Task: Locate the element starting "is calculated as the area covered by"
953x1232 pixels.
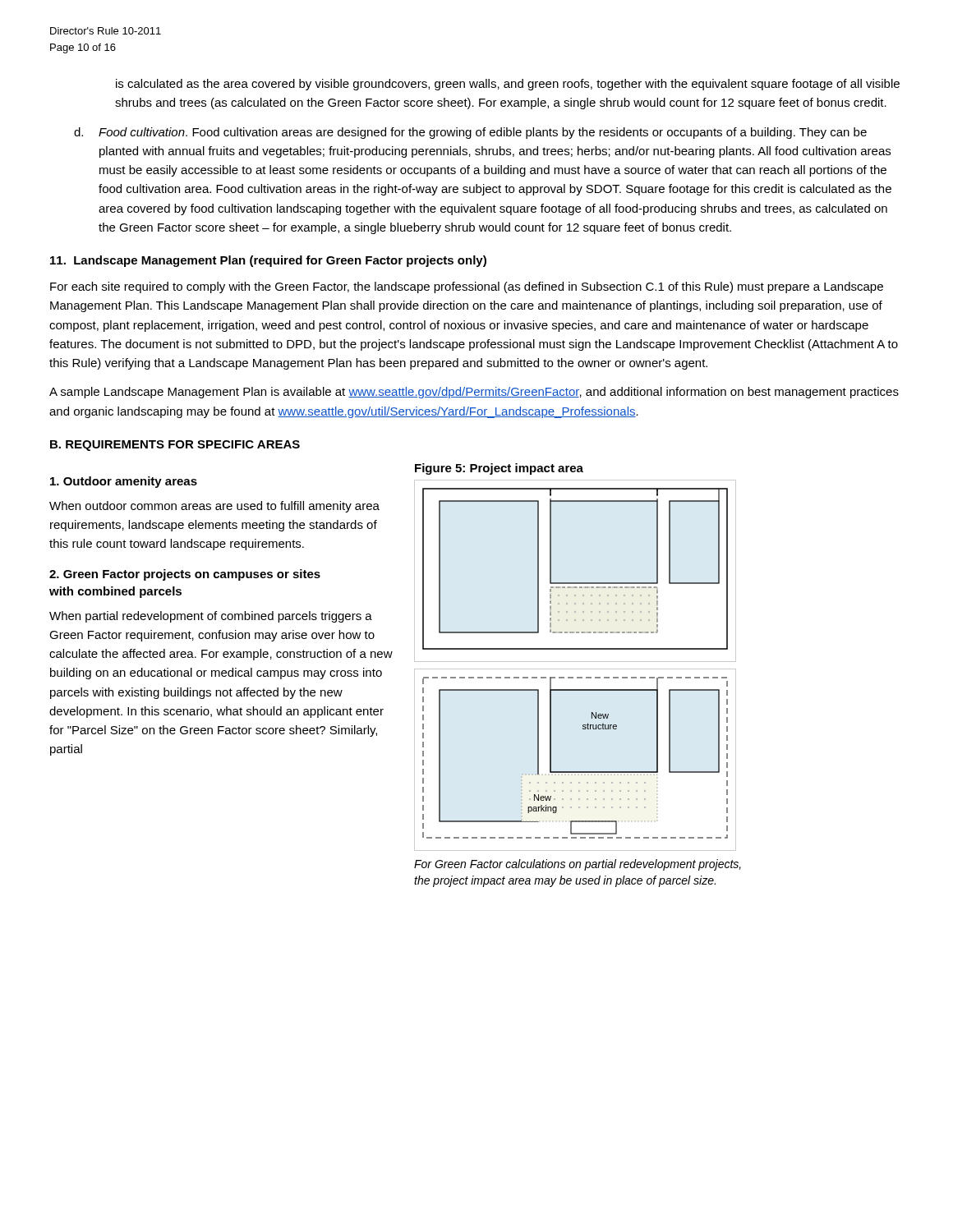Action: point(508,93)
